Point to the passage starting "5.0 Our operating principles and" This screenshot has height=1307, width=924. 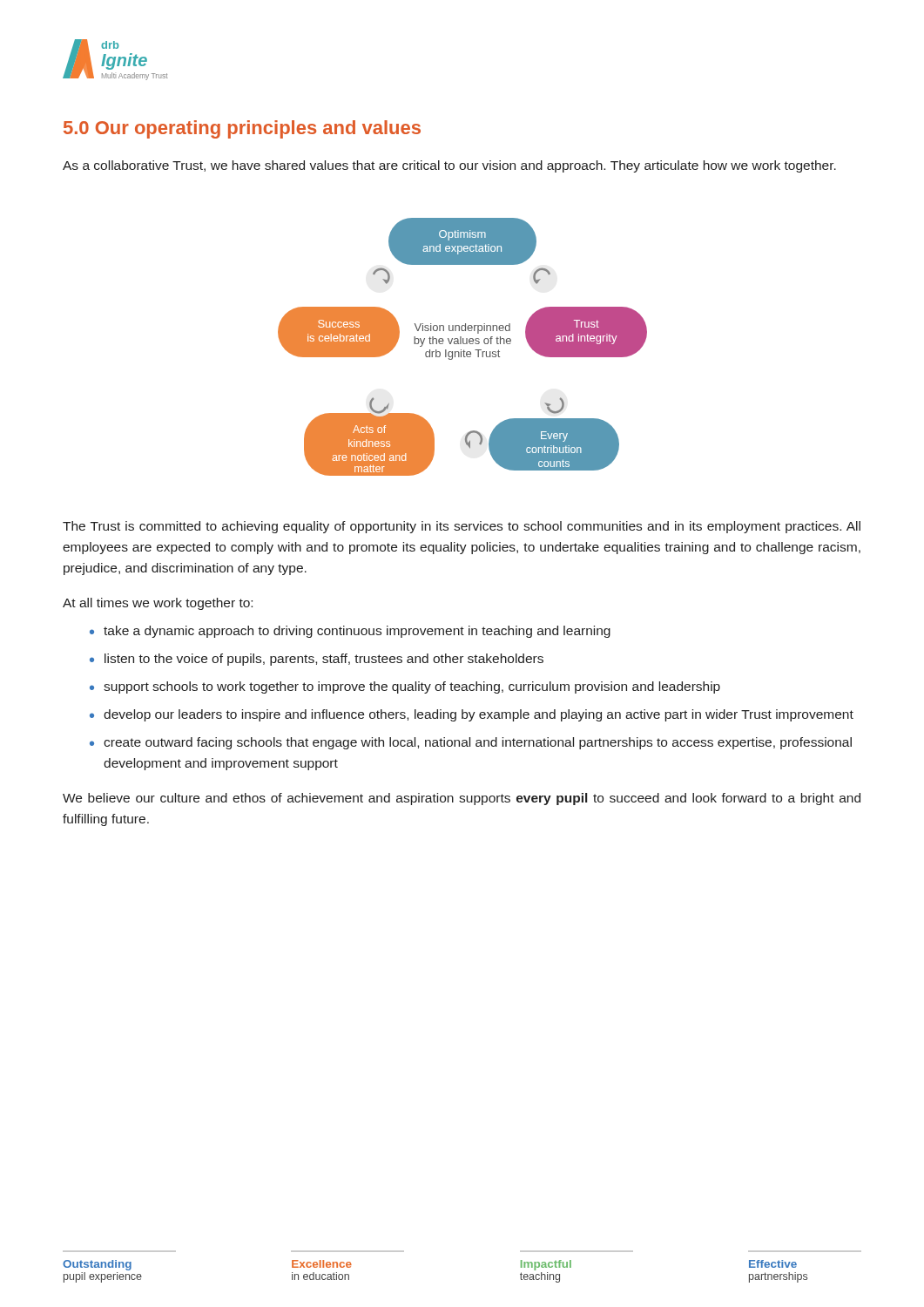[x=242, y=128]
